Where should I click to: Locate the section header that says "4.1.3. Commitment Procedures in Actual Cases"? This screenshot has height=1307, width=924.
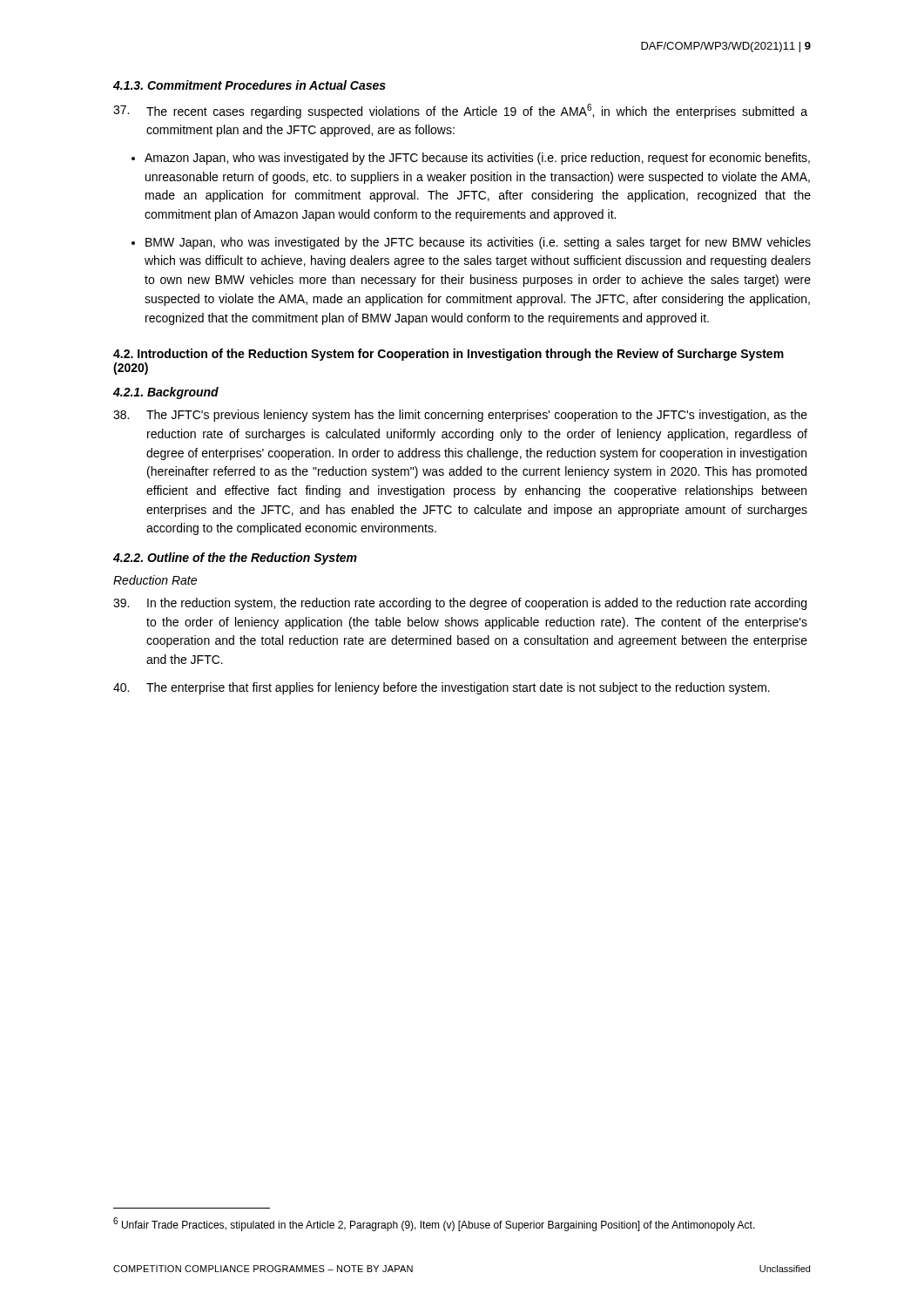[x=250, y=85]
